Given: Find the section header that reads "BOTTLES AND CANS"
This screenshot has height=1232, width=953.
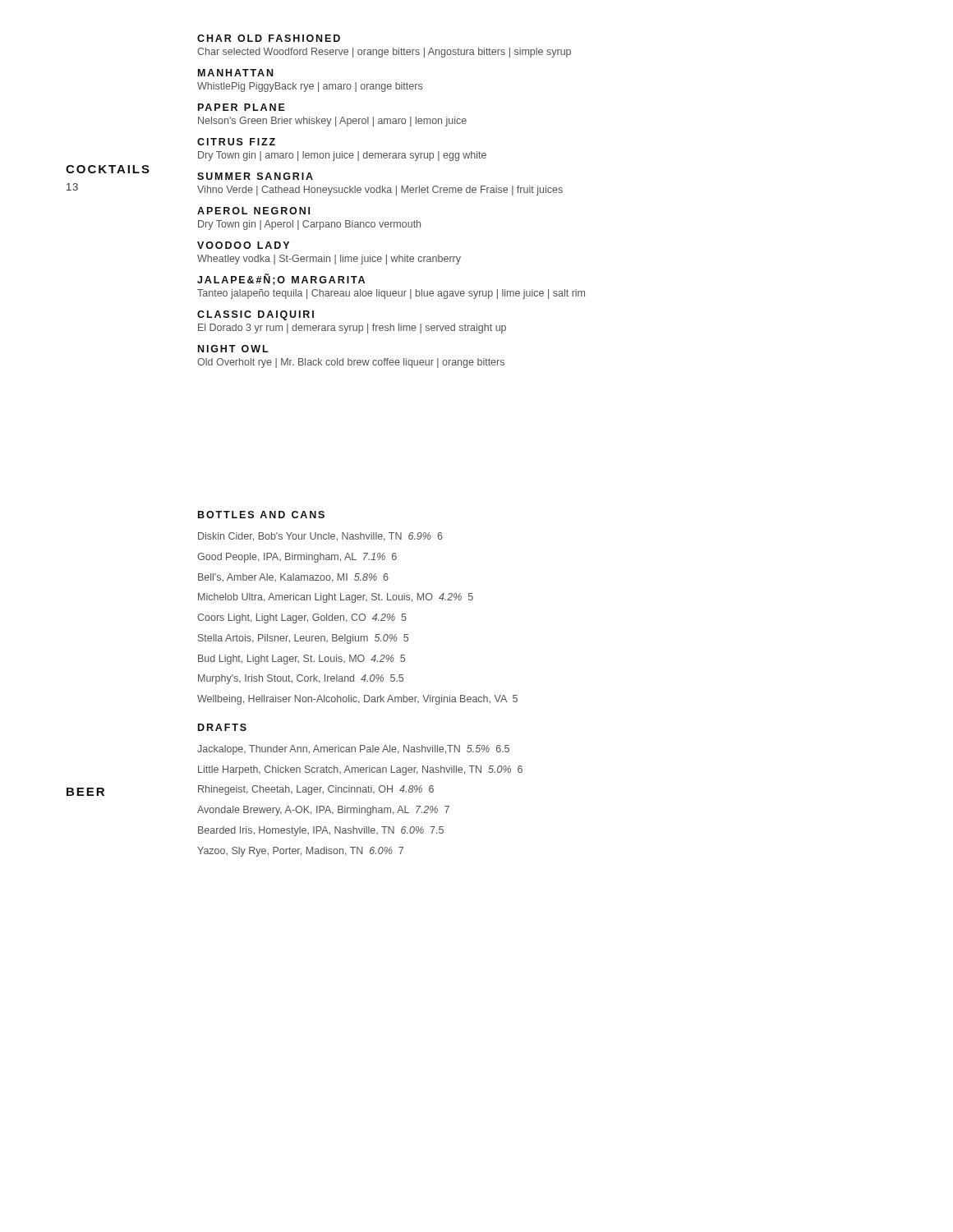Looking at the screenshot, I should click(262, 515).
